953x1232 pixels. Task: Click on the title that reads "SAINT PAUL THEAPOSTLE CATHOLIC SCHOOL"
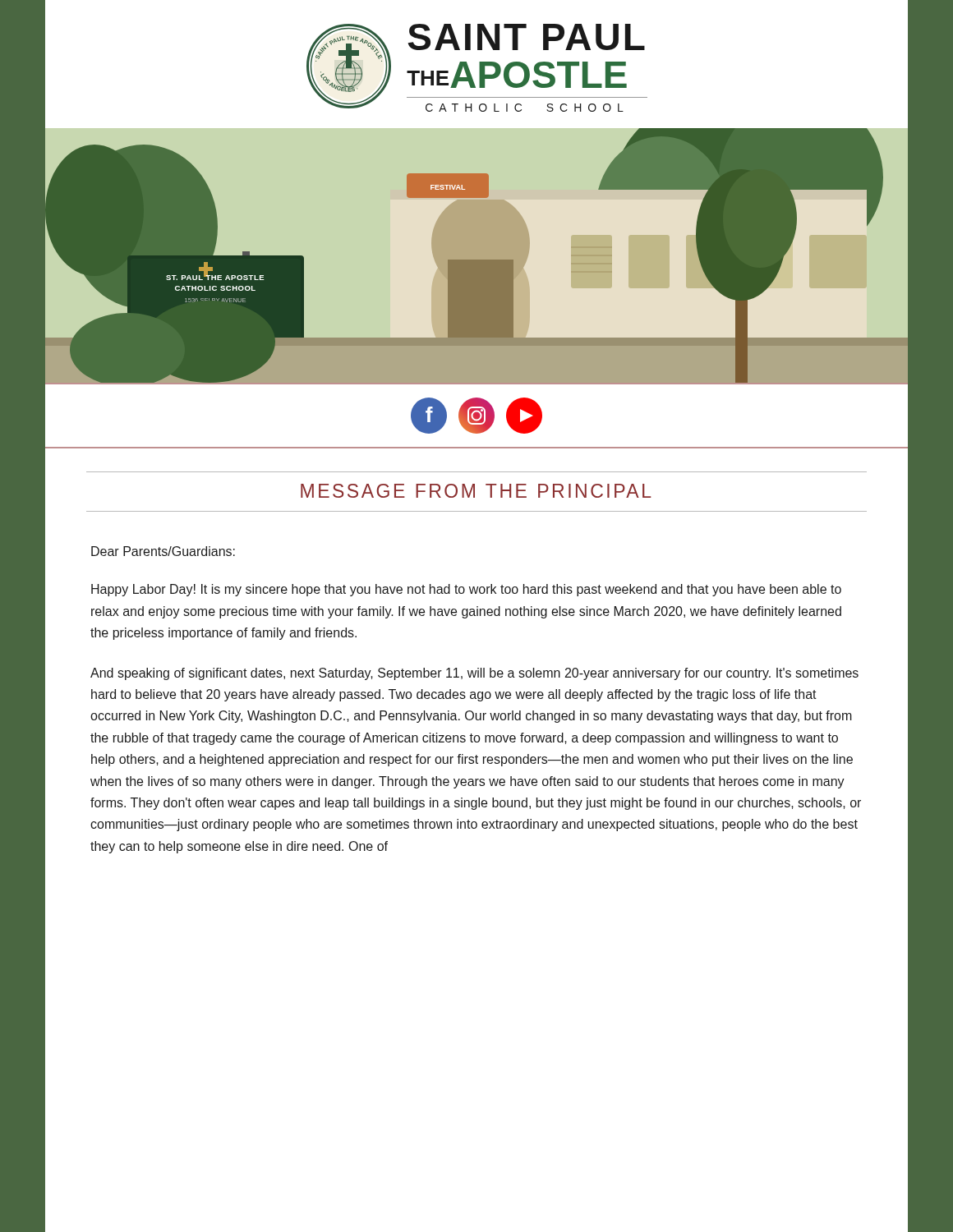coord(527,66)
